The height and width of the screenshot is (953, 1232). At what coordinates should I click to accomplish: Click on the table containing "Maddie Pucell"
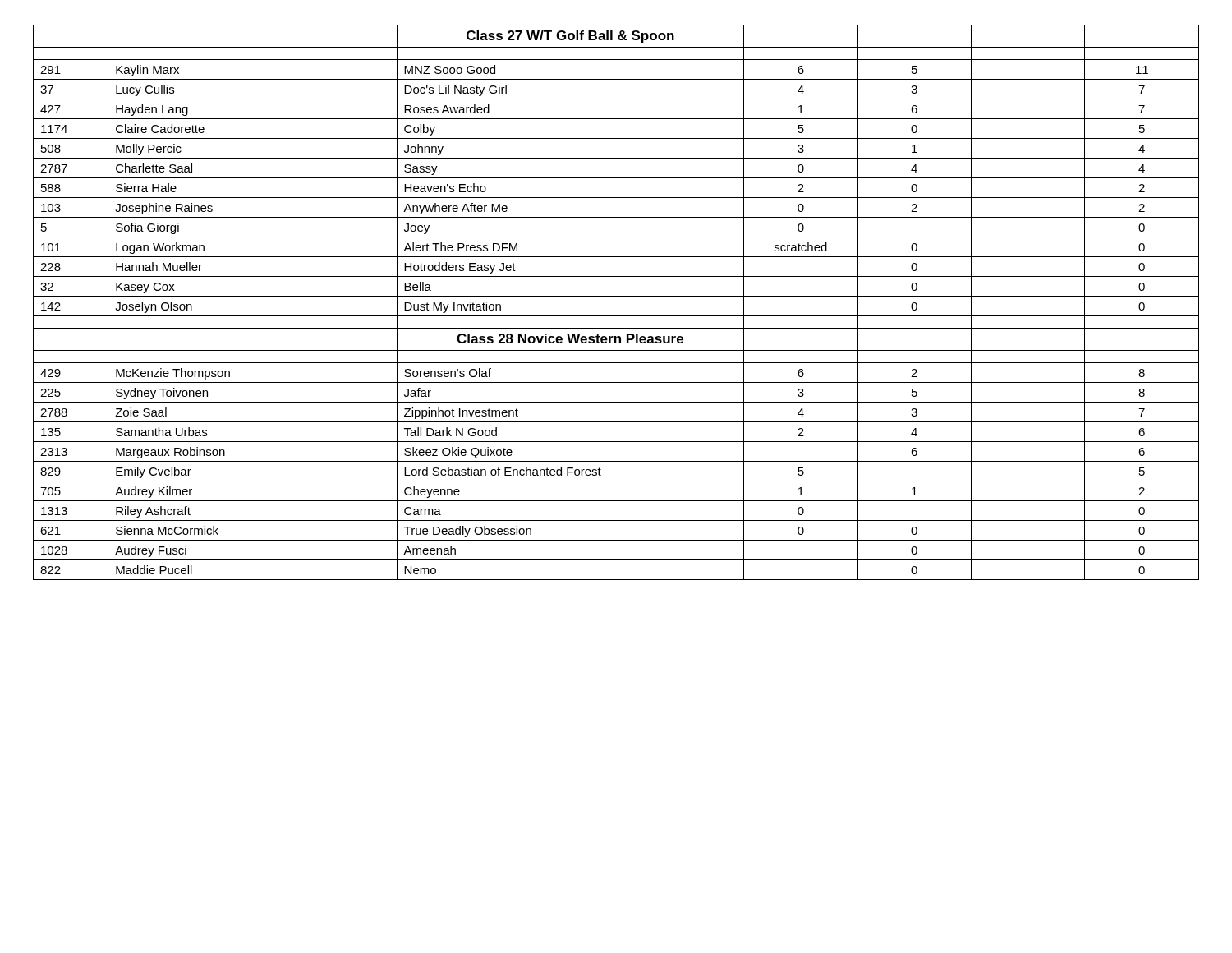[616, 302]
